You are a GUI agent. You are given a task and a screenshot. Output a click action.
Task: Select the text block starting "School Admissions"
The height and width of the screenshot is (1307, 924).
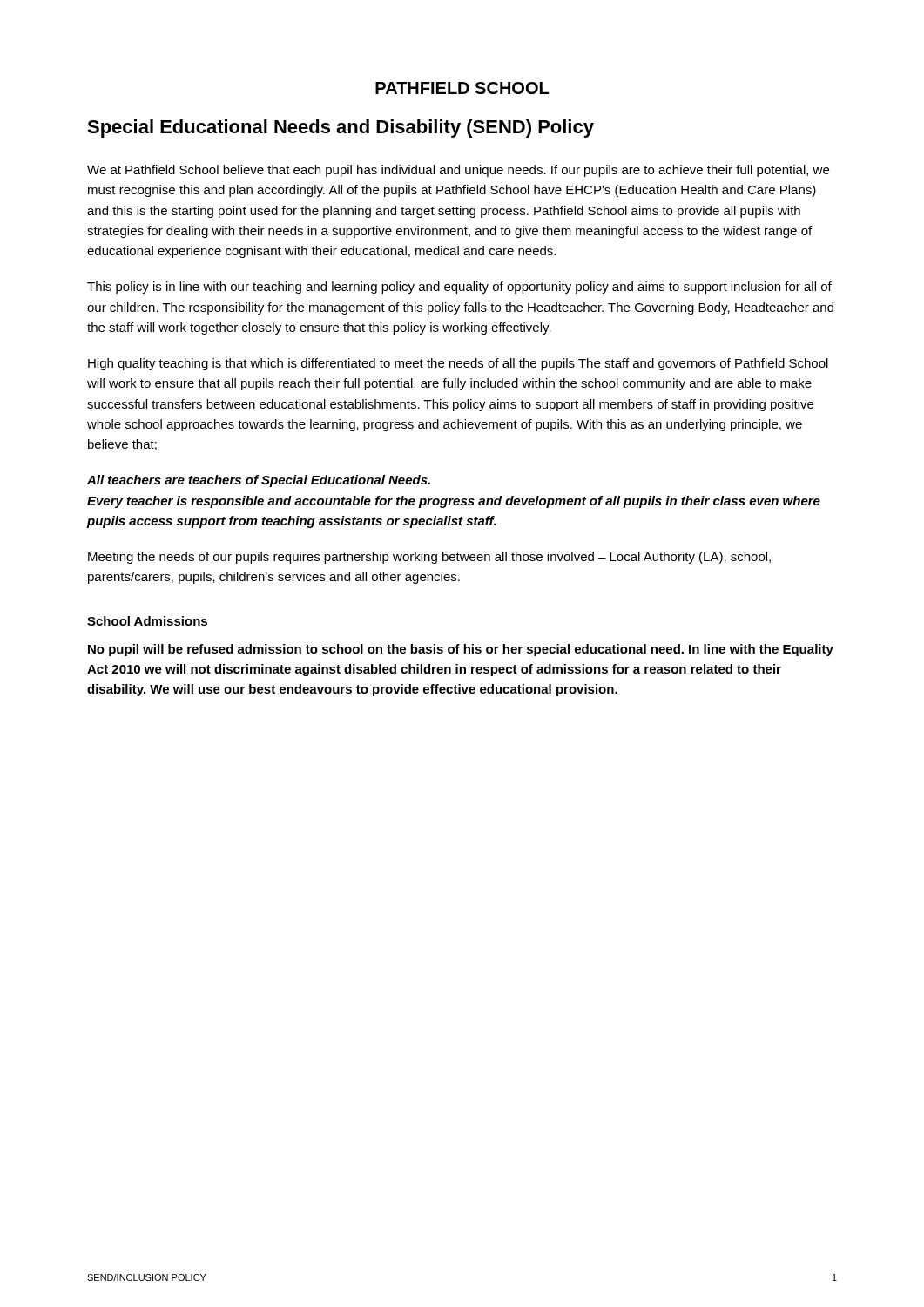(147, 620)
